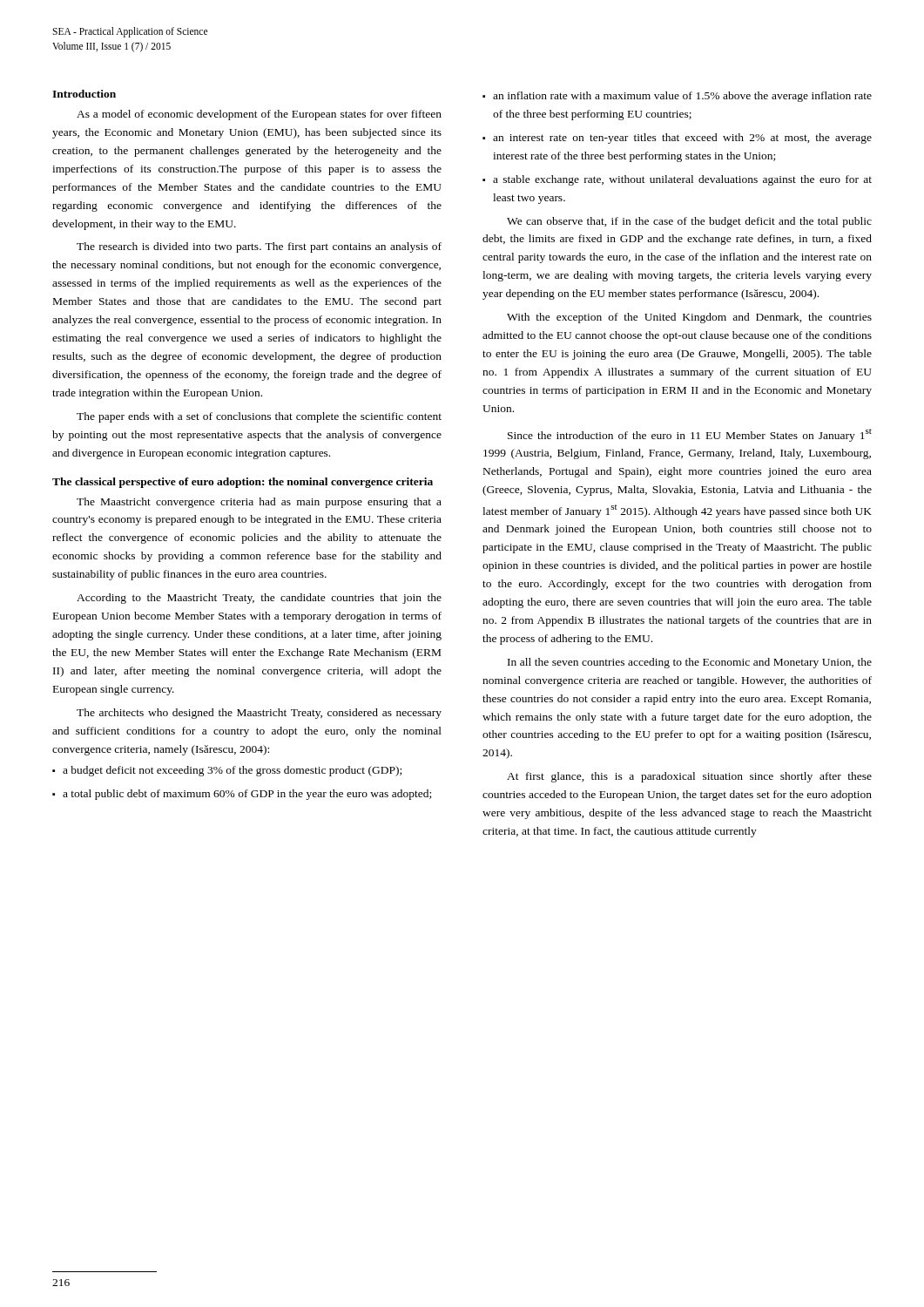924x1307 pixels.
Task: Navigate to the passage starting "At first glance, this is a"
Action: (x=677, y=804)
